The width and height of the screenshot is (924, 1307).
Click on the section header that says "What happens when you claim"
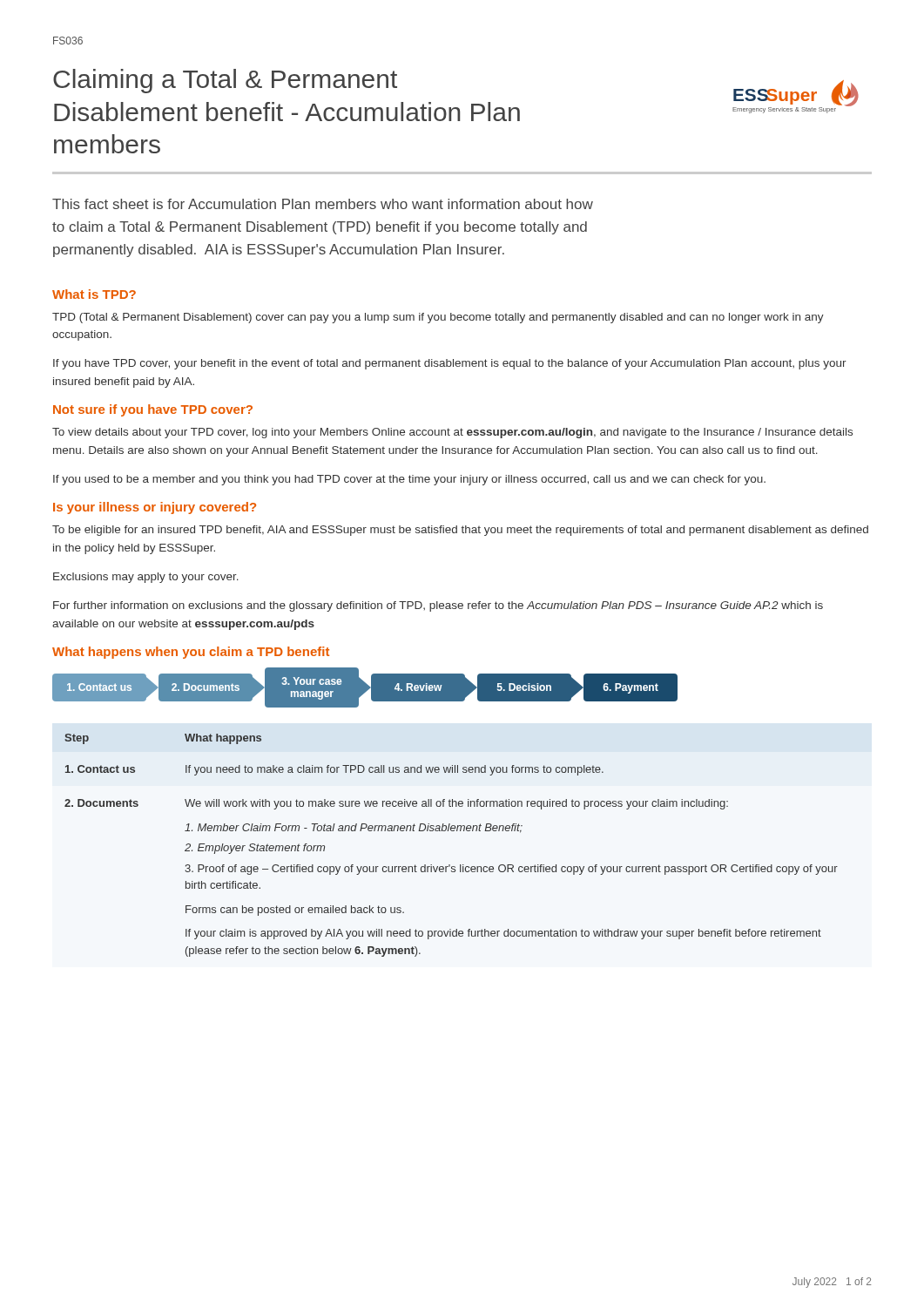(191, 651)
